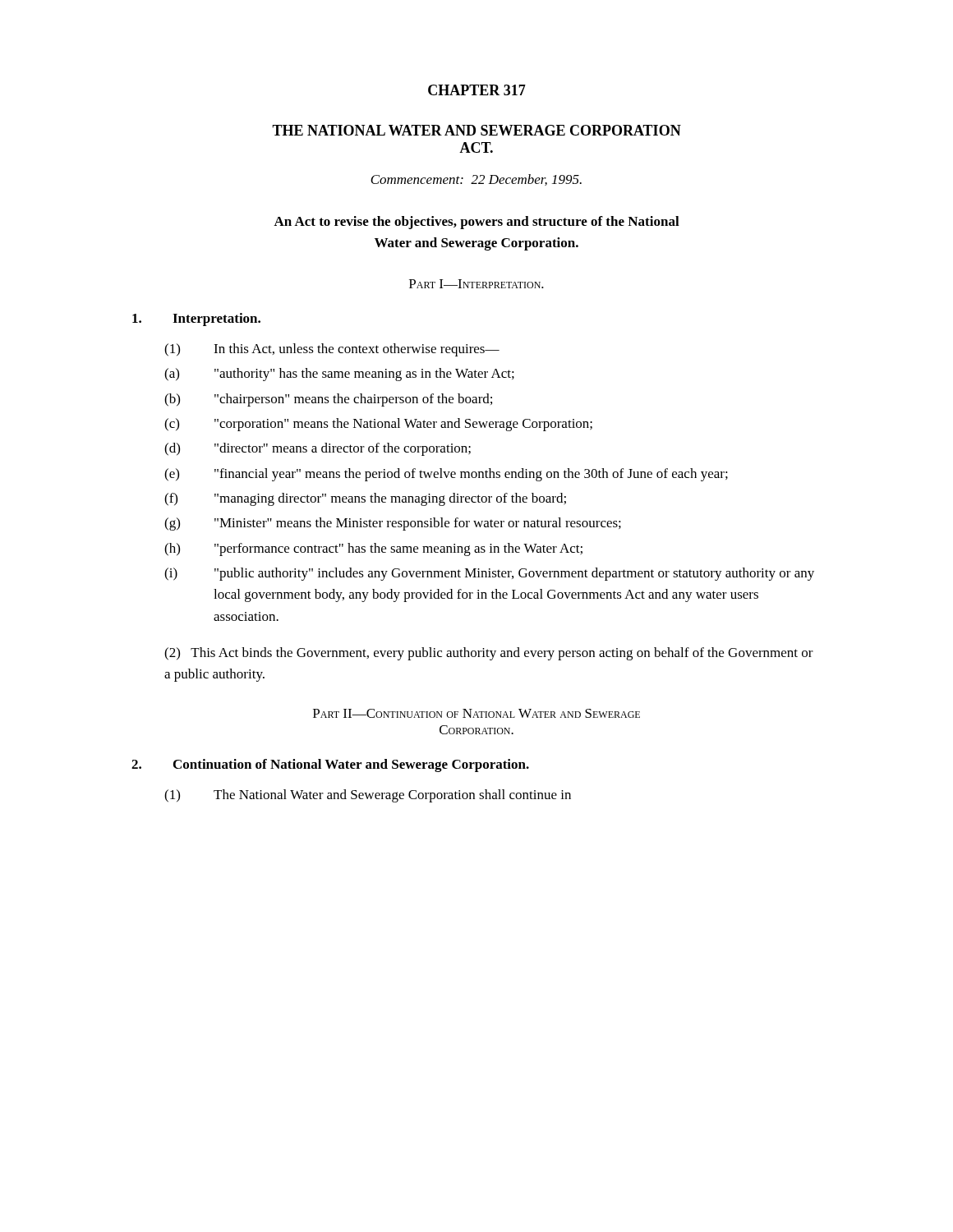Select the block starting "2. Continuation of National Water and Sewerage"

[330, 765]
